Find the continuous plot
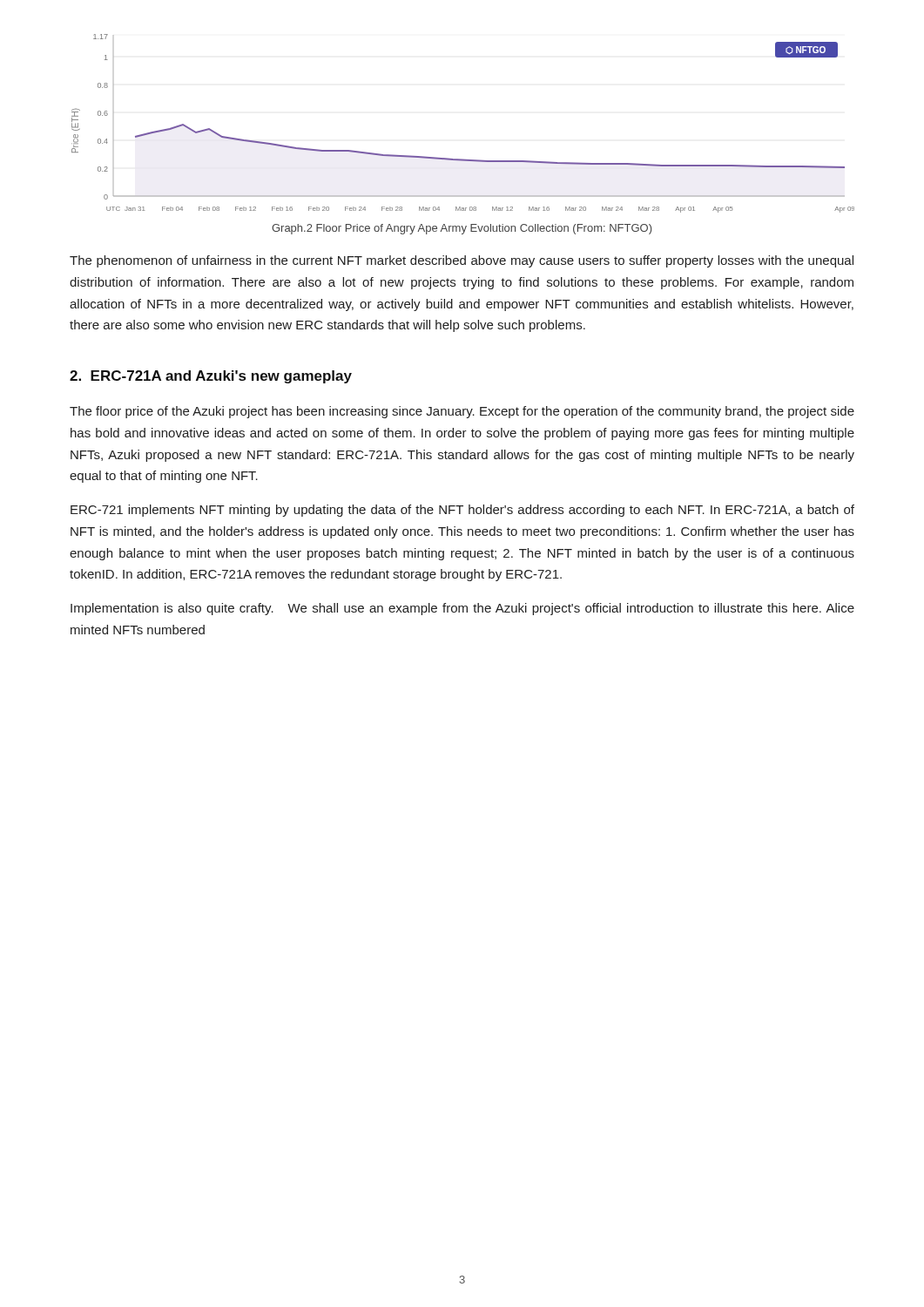924x1307 pixels. 462,122
